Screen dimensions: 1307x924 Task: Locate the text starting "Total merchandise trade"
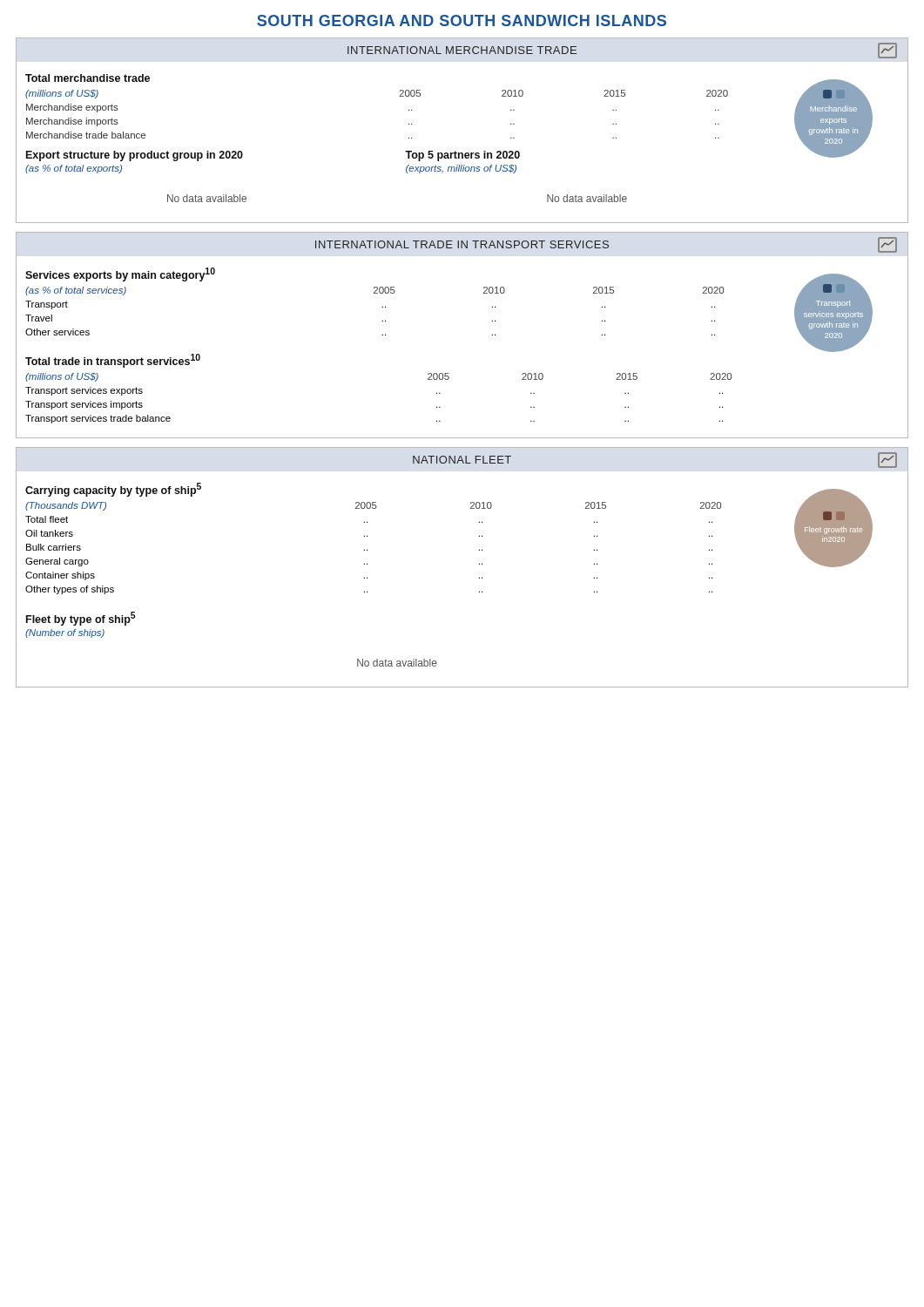click(x=88, y=78)
